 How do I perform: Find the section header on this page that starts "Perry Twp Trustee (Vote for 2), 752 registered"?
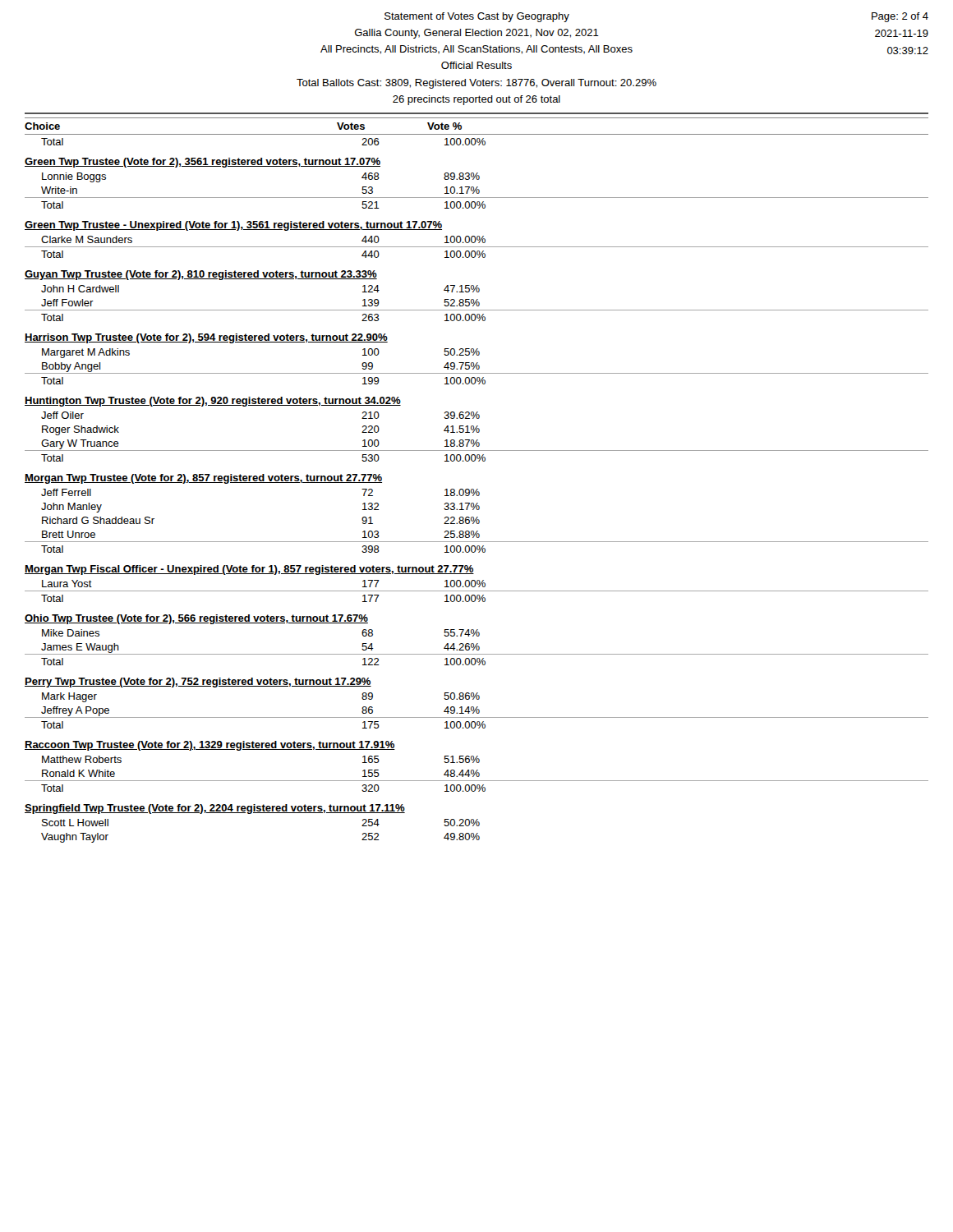(x=198, y=681)
